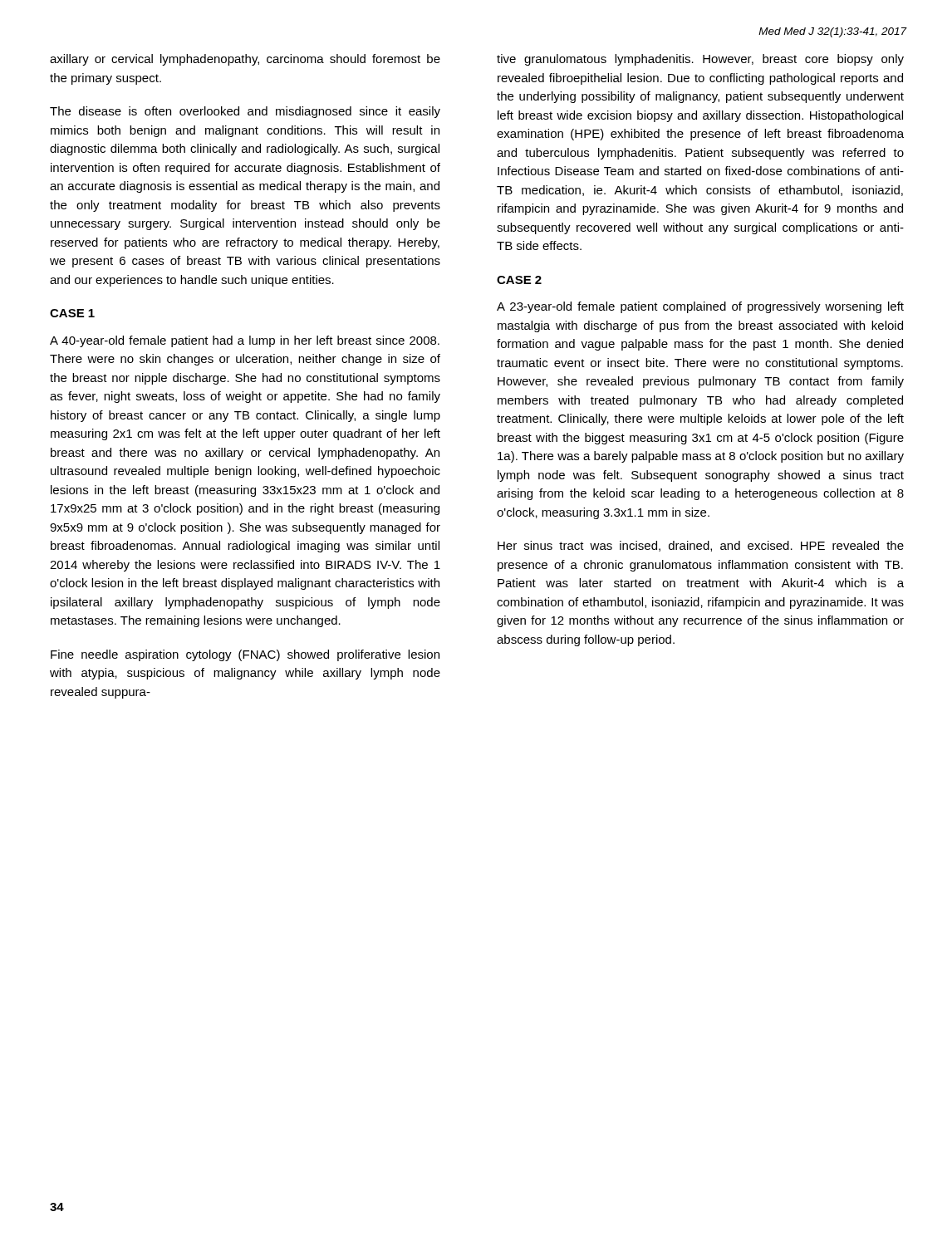Viewport: 952px width, 1246px height.
Task: Select the text block starting "axillary or cervical"
Action: pyautogui.click(x=245, y=68)
